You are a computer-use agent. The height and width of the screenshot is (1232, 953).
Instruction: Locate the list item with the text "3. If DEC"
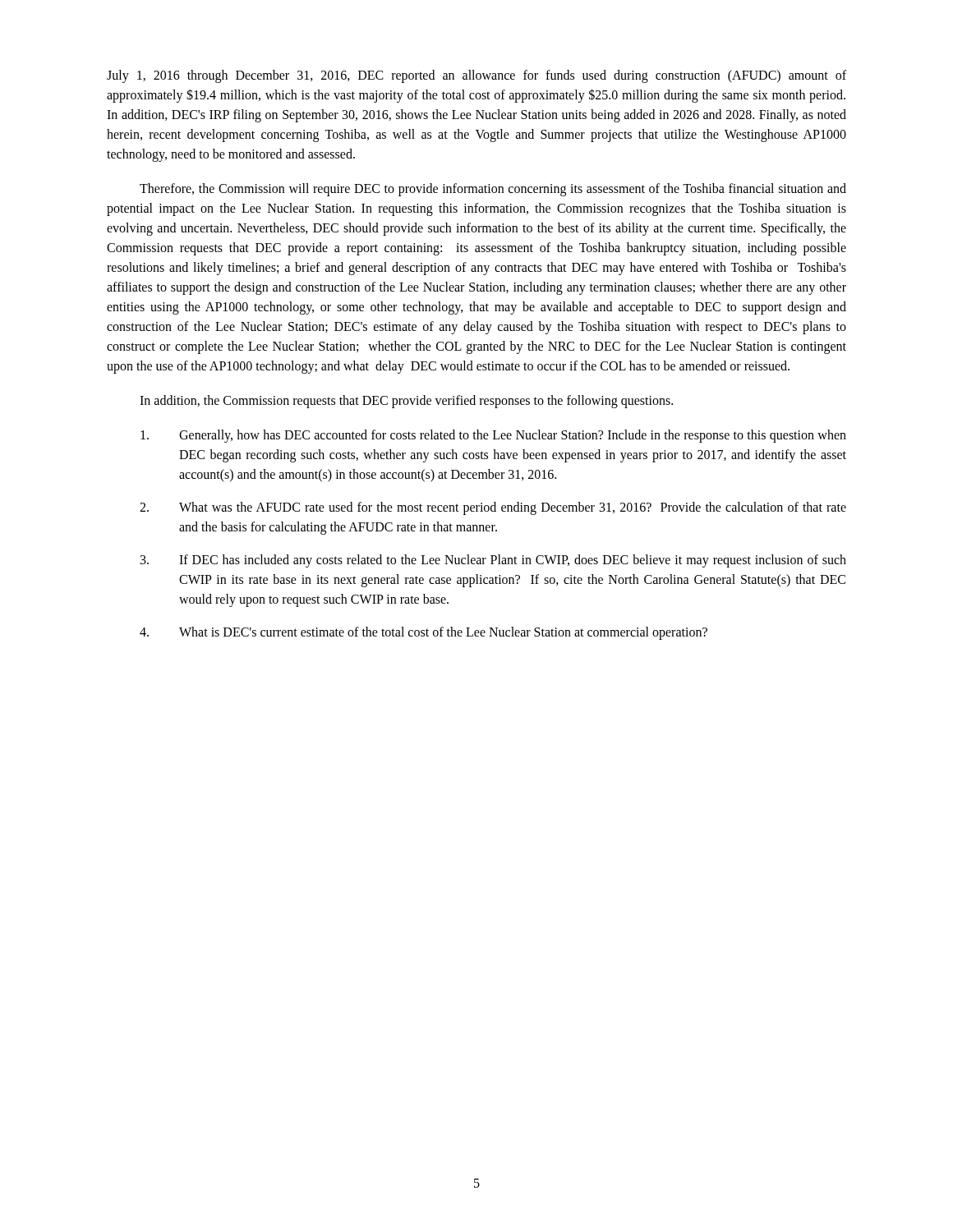[x=476, y=580]
